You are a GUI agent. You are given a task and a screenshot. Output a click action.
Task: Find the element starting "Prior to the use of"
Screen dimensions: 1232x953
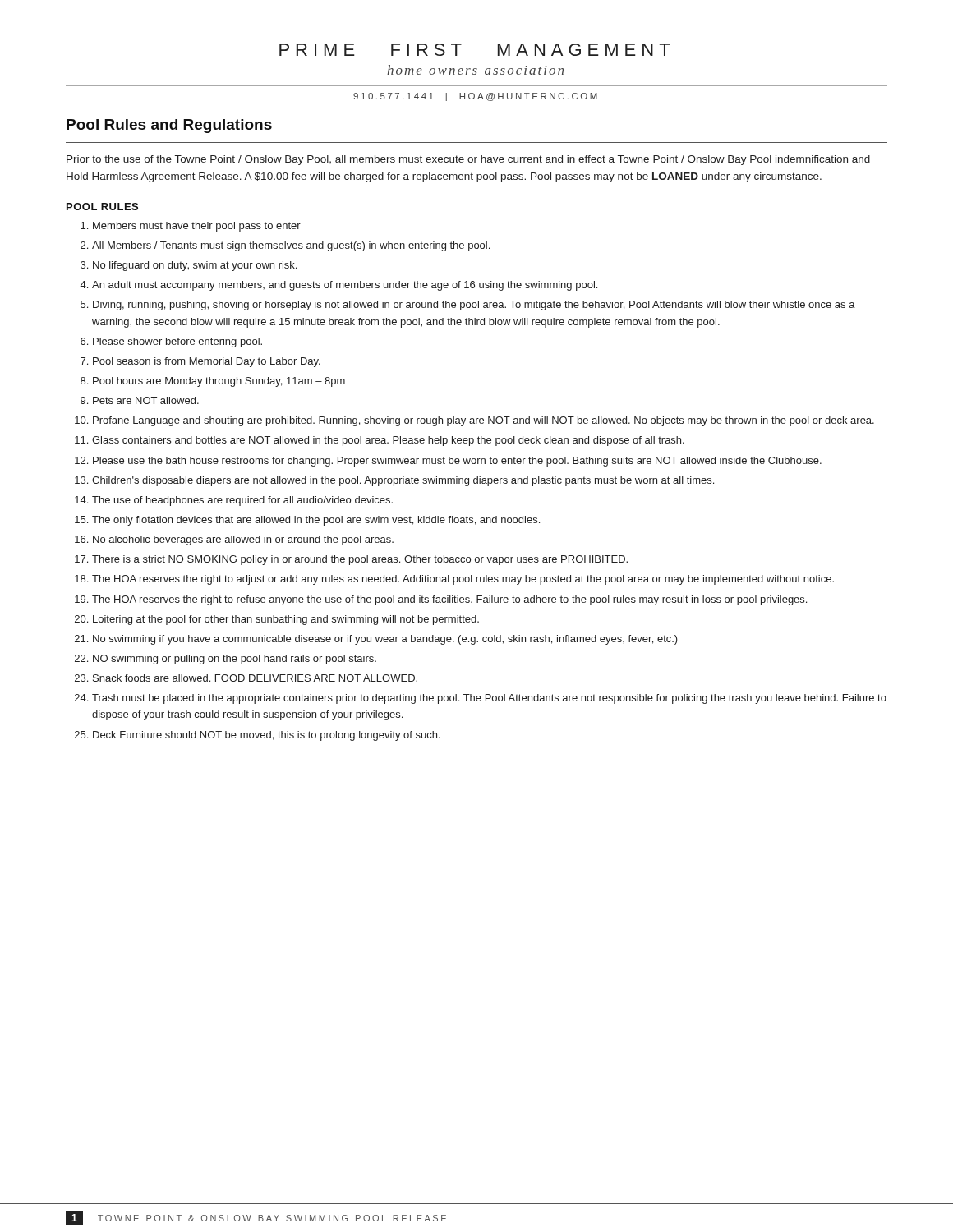click(468, 167)
